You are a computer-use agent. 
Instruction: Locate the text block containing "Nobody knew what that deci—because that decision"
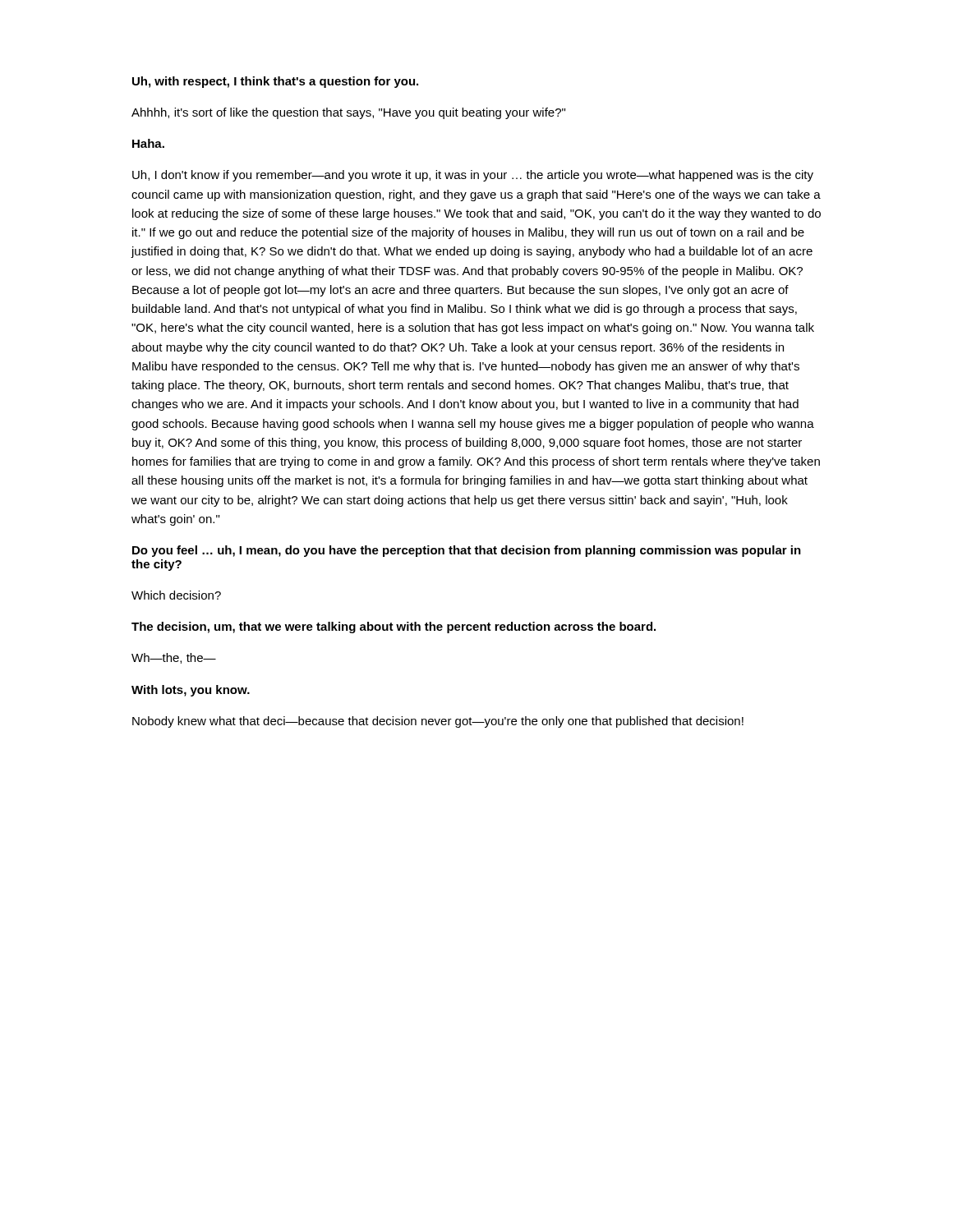476,720
